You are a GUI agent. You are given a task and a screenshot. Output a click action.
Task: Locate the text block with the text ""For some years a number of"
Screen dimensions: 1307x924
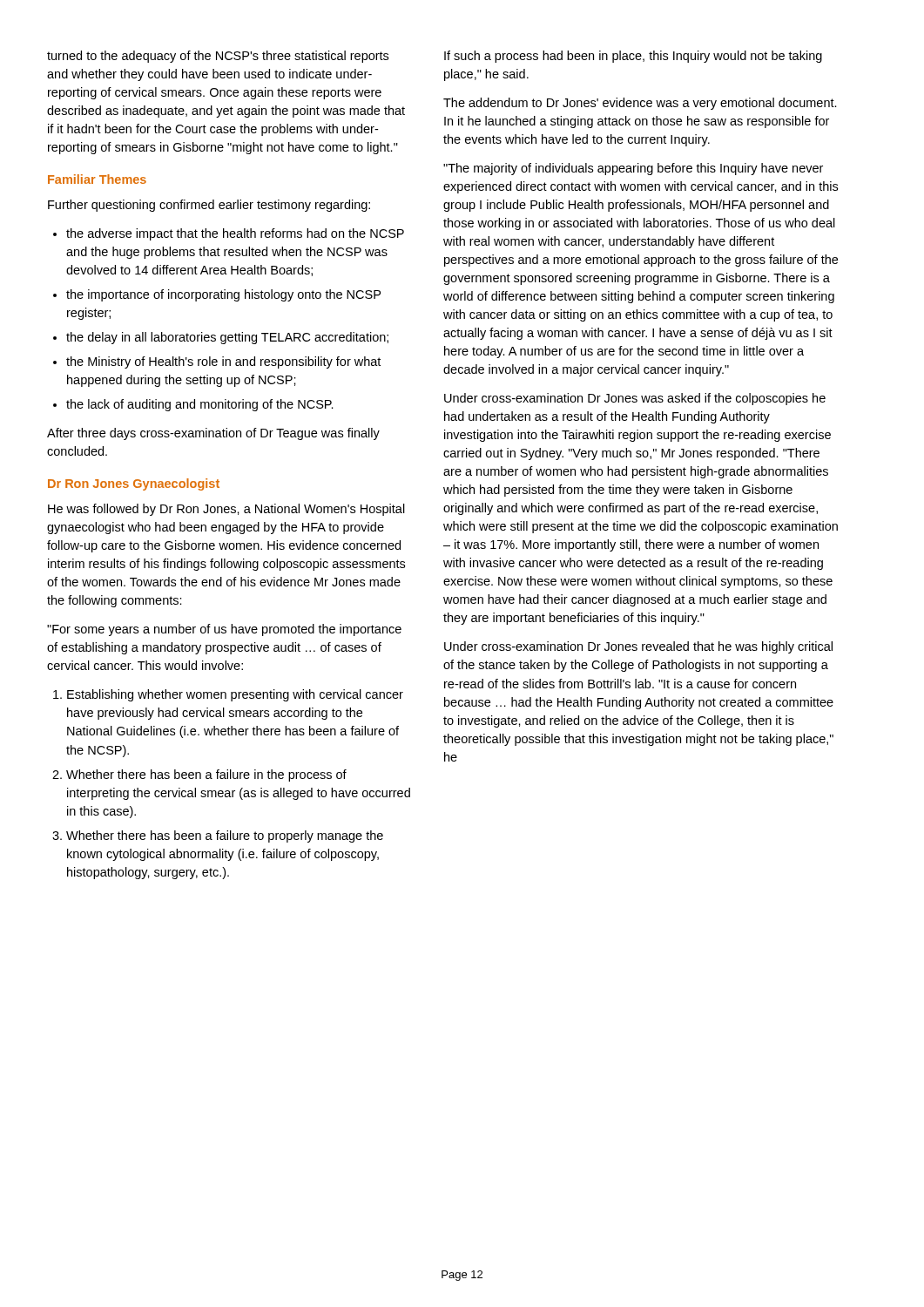pos(229,648)
